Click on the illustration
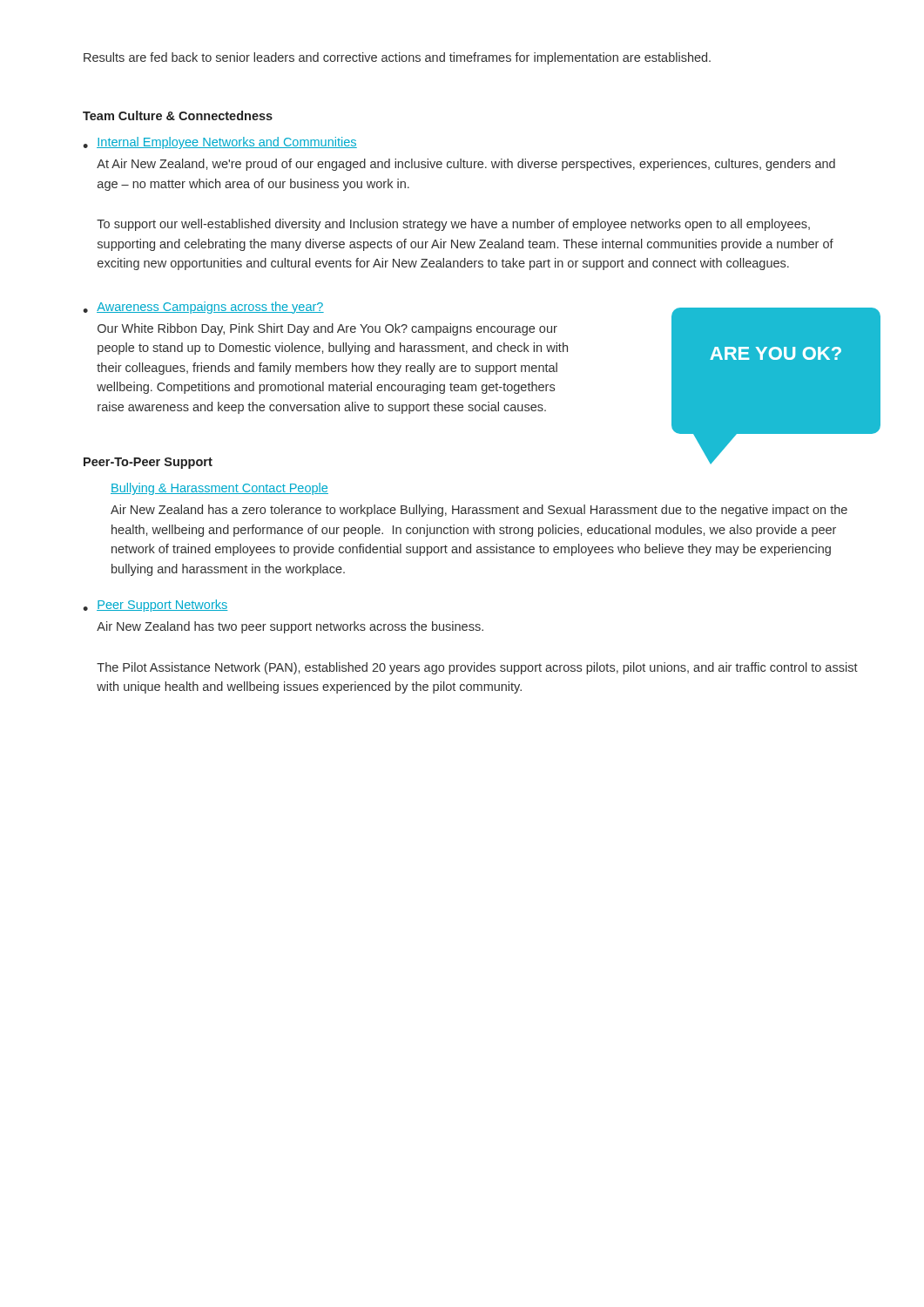Image resolution: width=924 pixels, height=1307 pixels. [776, 388]
